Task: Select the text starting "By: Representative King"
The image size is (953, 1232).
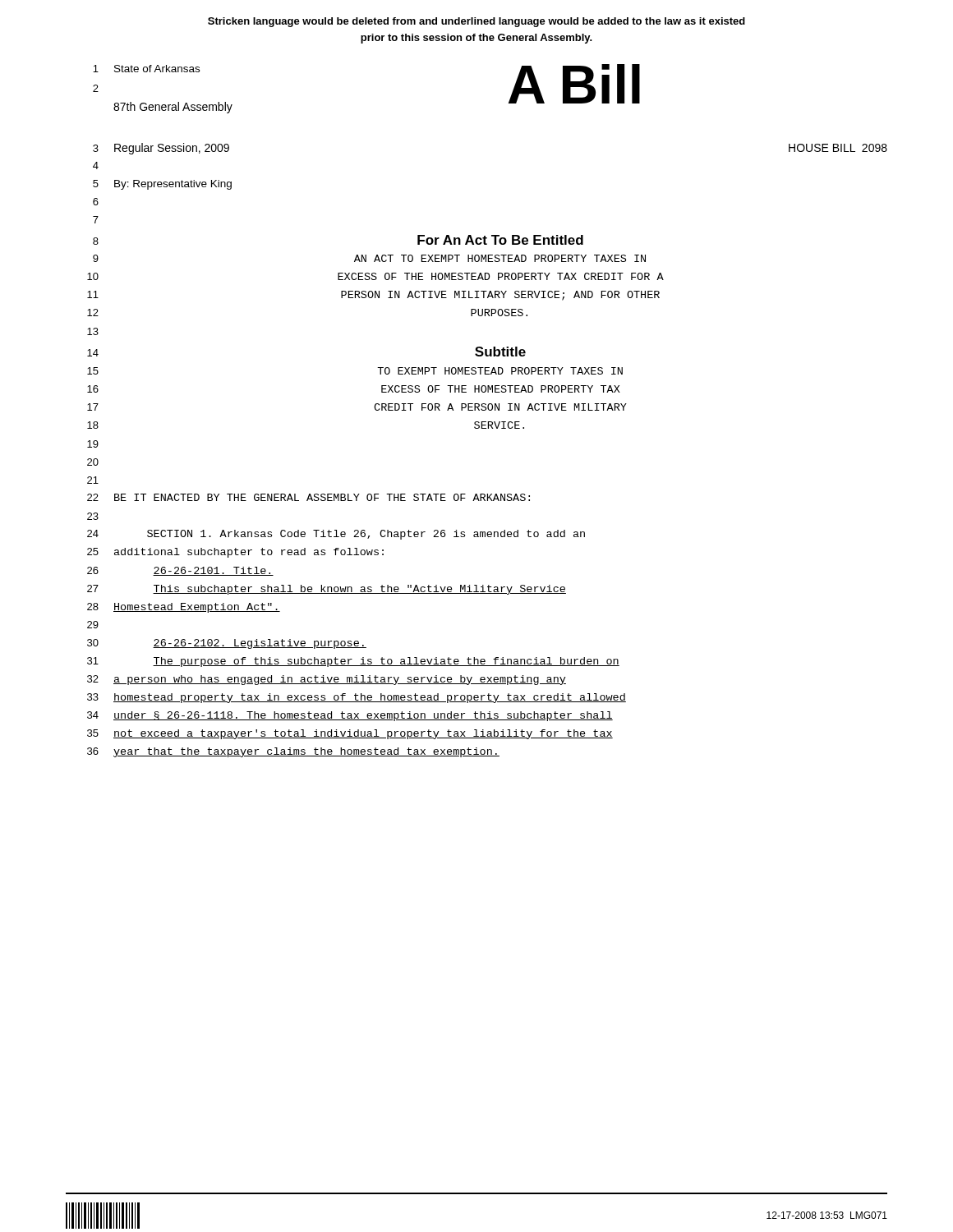Action: pyautogui.click(x=173, y=184)
